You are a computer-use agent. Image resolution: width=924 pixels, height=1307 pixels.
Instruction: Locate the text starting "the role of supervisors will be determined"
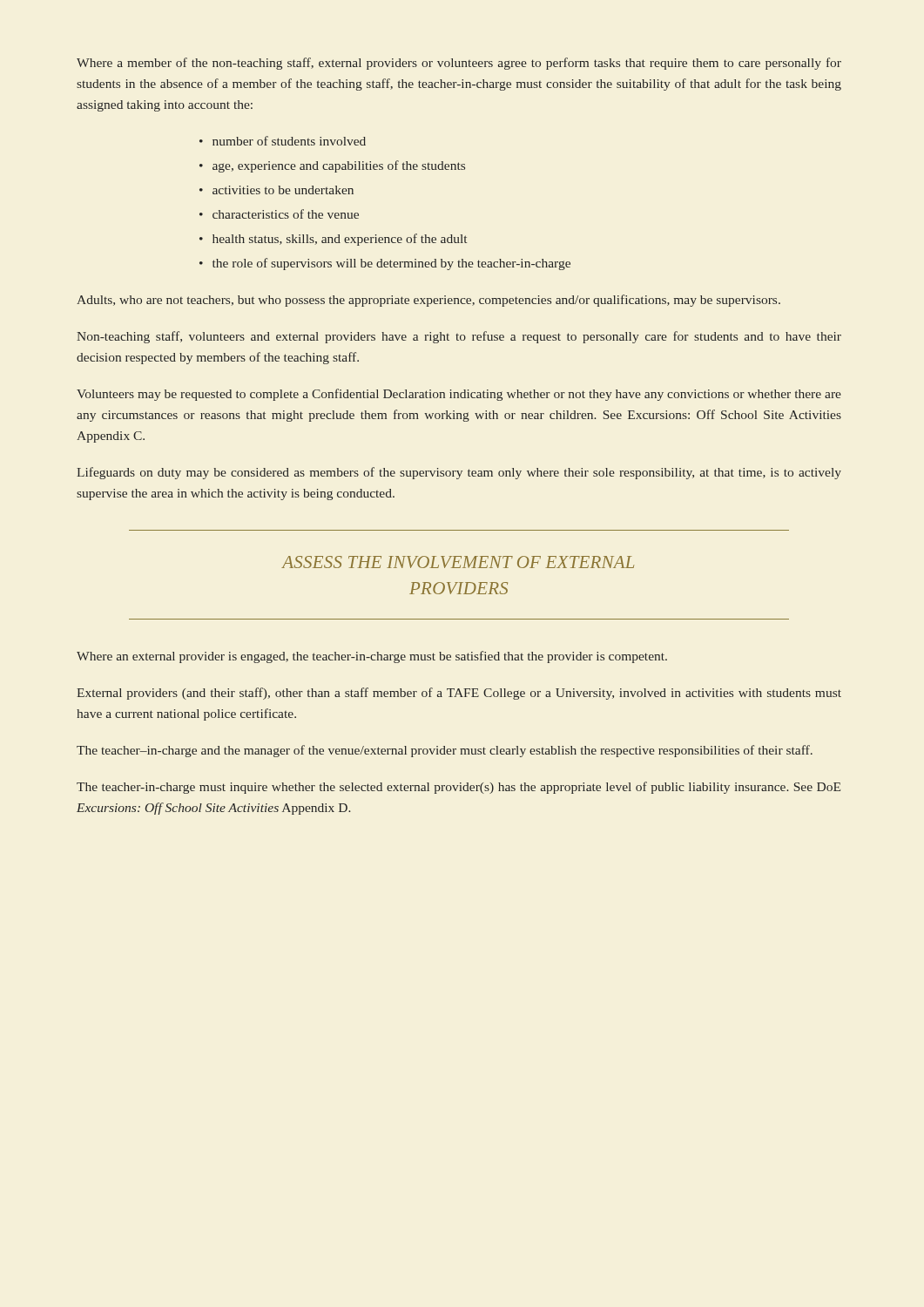click(x=391, y=263)
